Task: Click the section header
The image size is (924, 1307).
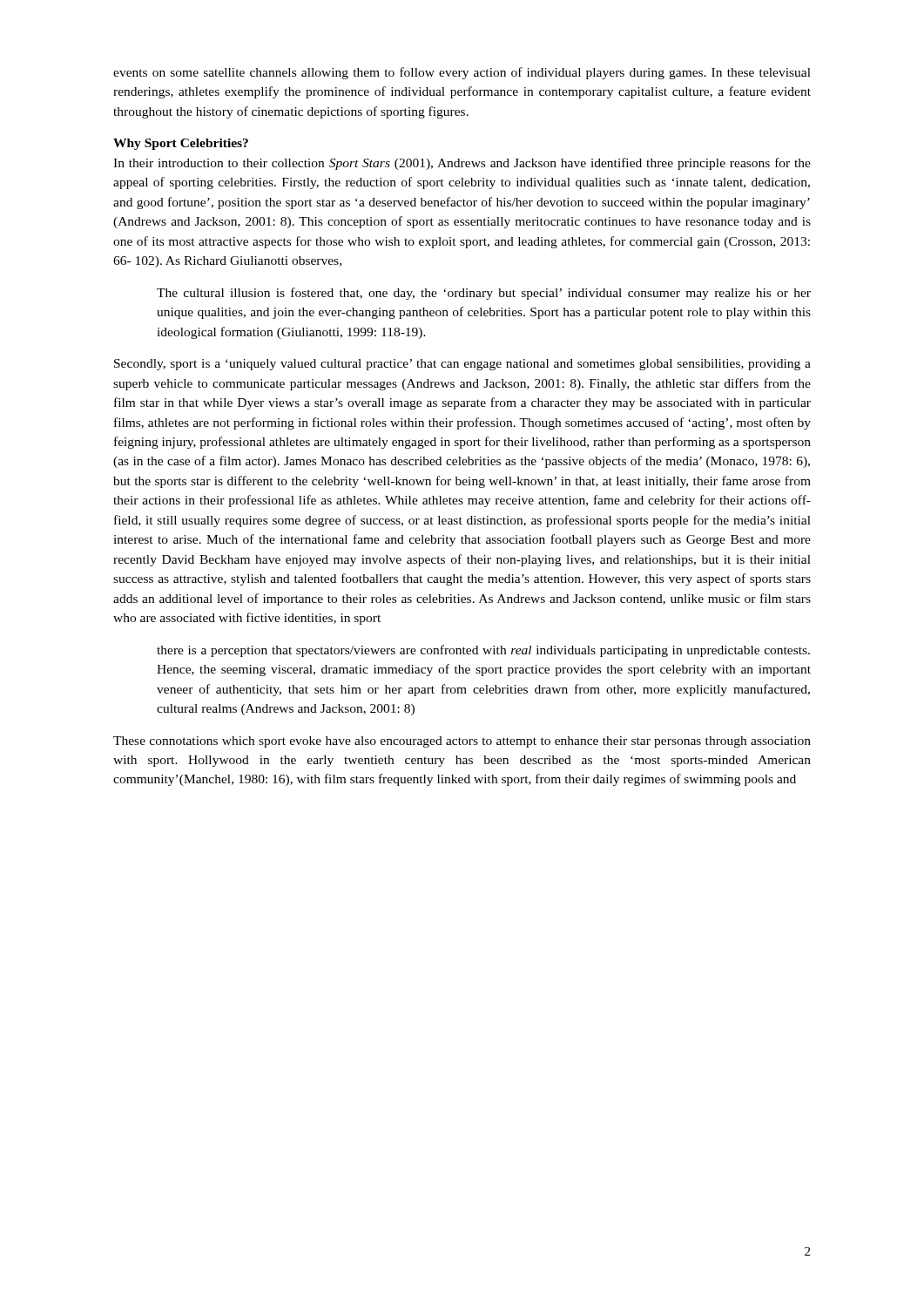Action: (181, 143)
